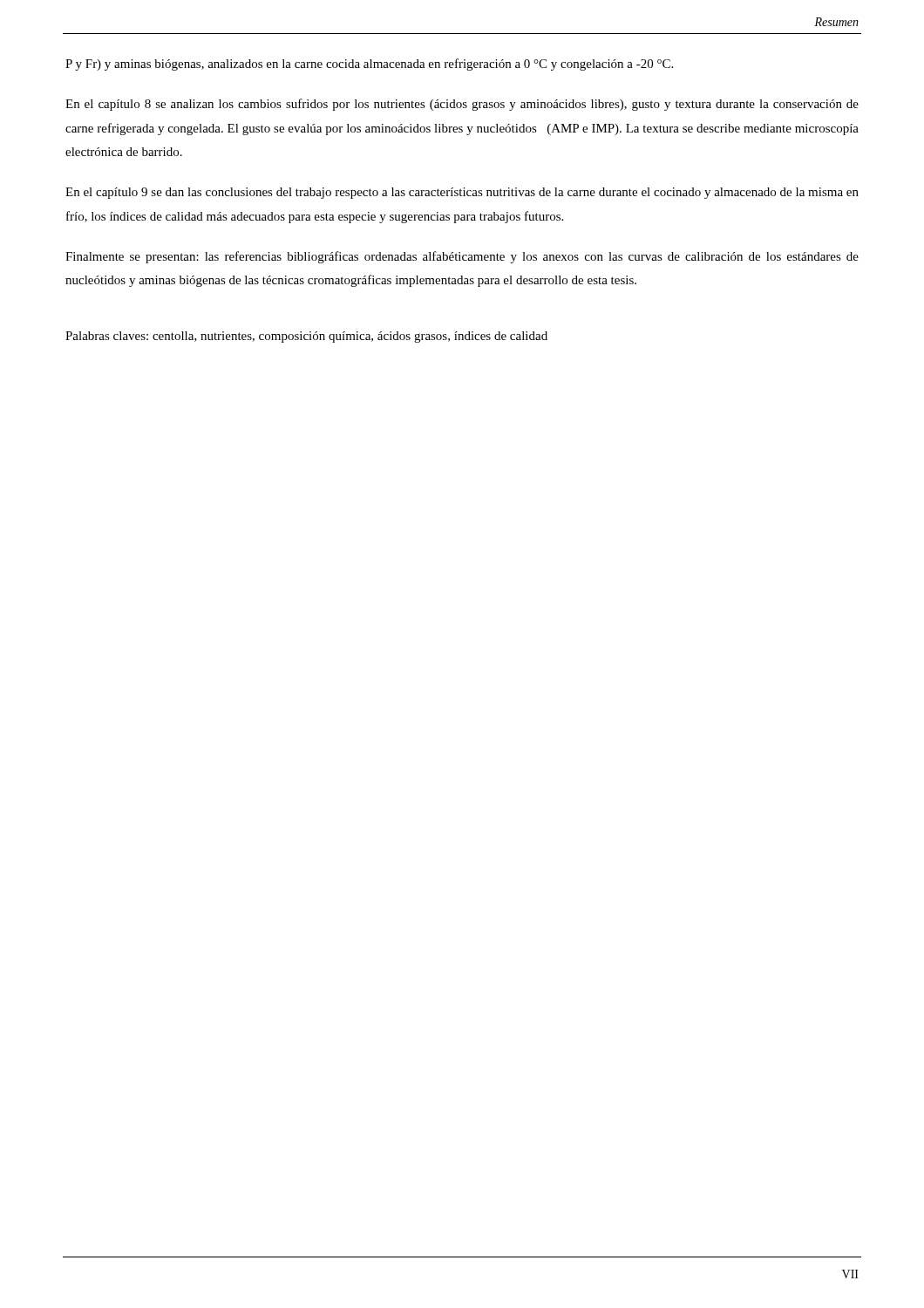Locate the block of text that opens with "En el capítulo 8 se"

coord(462,128)
